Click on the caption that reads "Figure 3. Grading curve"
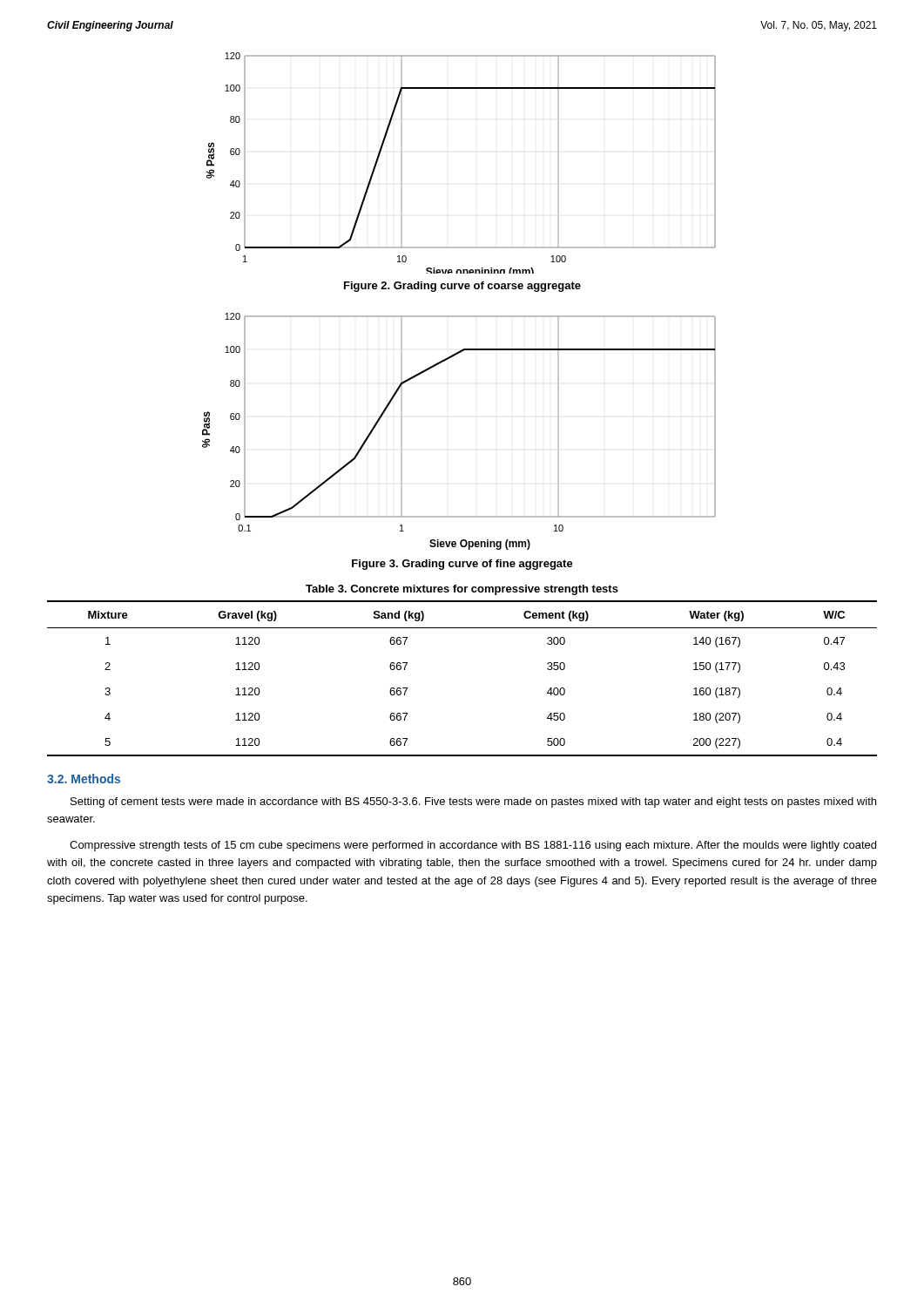 click(x=462, y=563)
